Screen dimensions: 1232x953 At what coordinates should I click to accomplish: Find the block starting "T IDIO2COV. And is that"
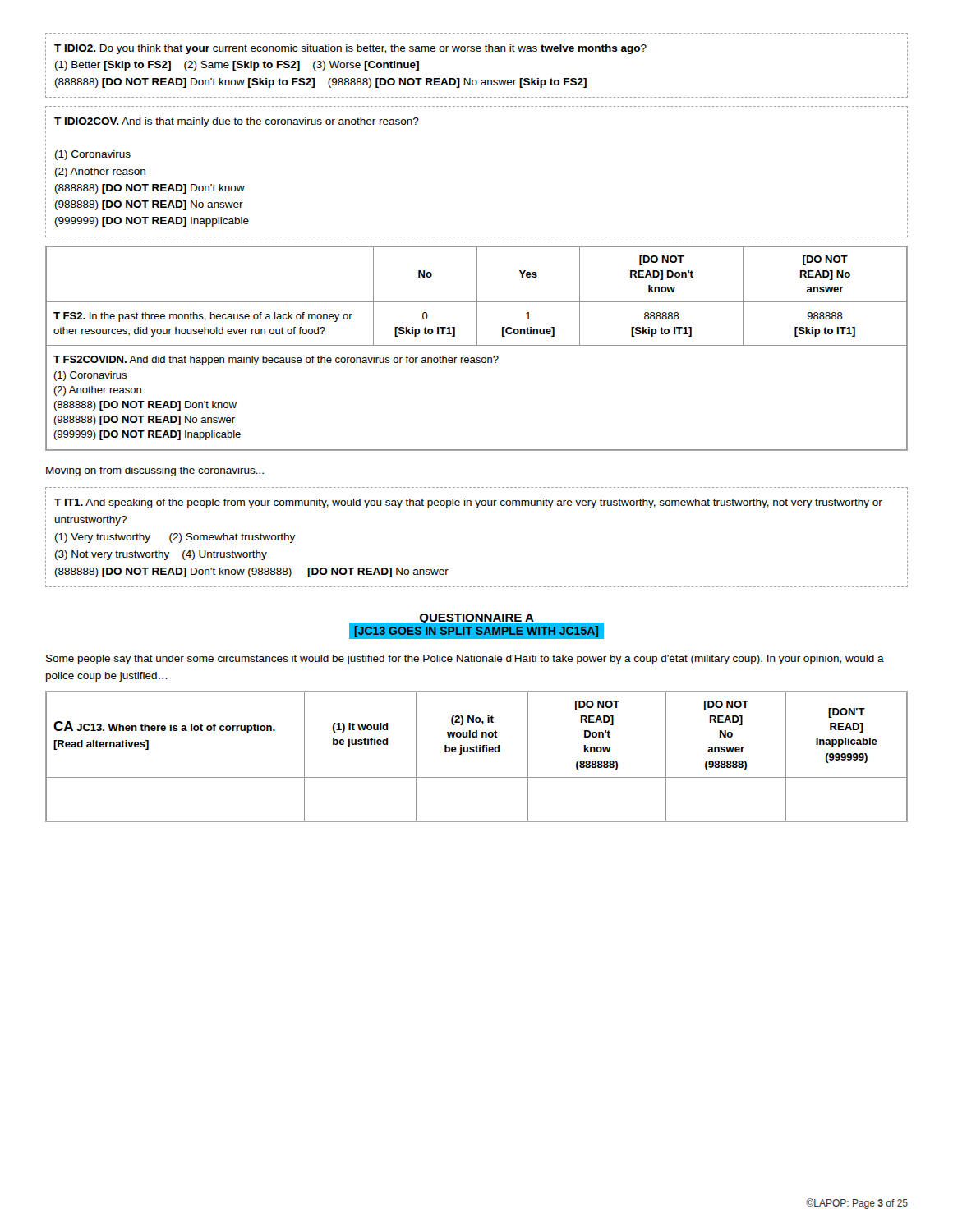(x=237, y=122)
